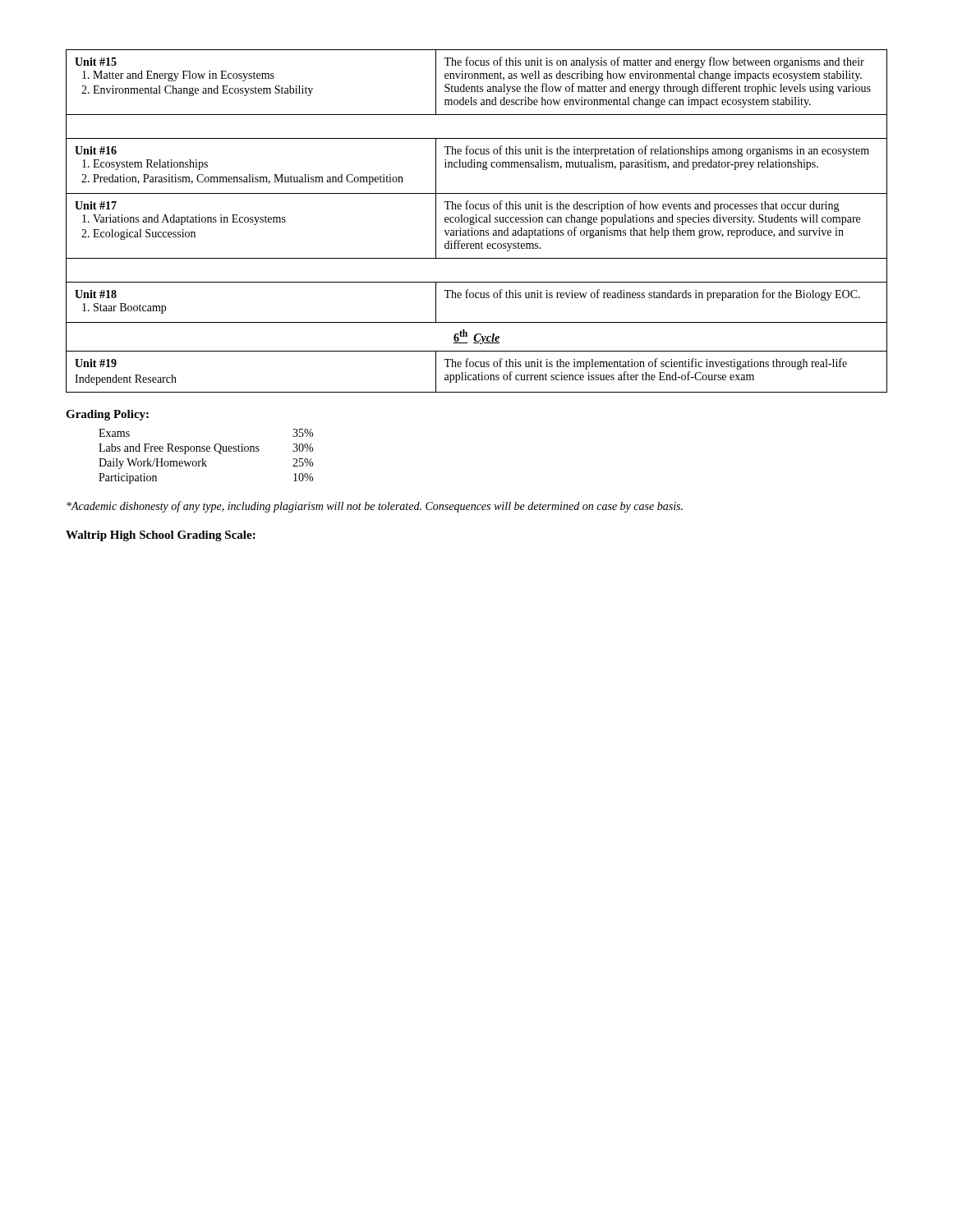Select the table that reads "Unit #15"
The width and height of the screenshot is (953, 1232).
(x=476, y=221)
